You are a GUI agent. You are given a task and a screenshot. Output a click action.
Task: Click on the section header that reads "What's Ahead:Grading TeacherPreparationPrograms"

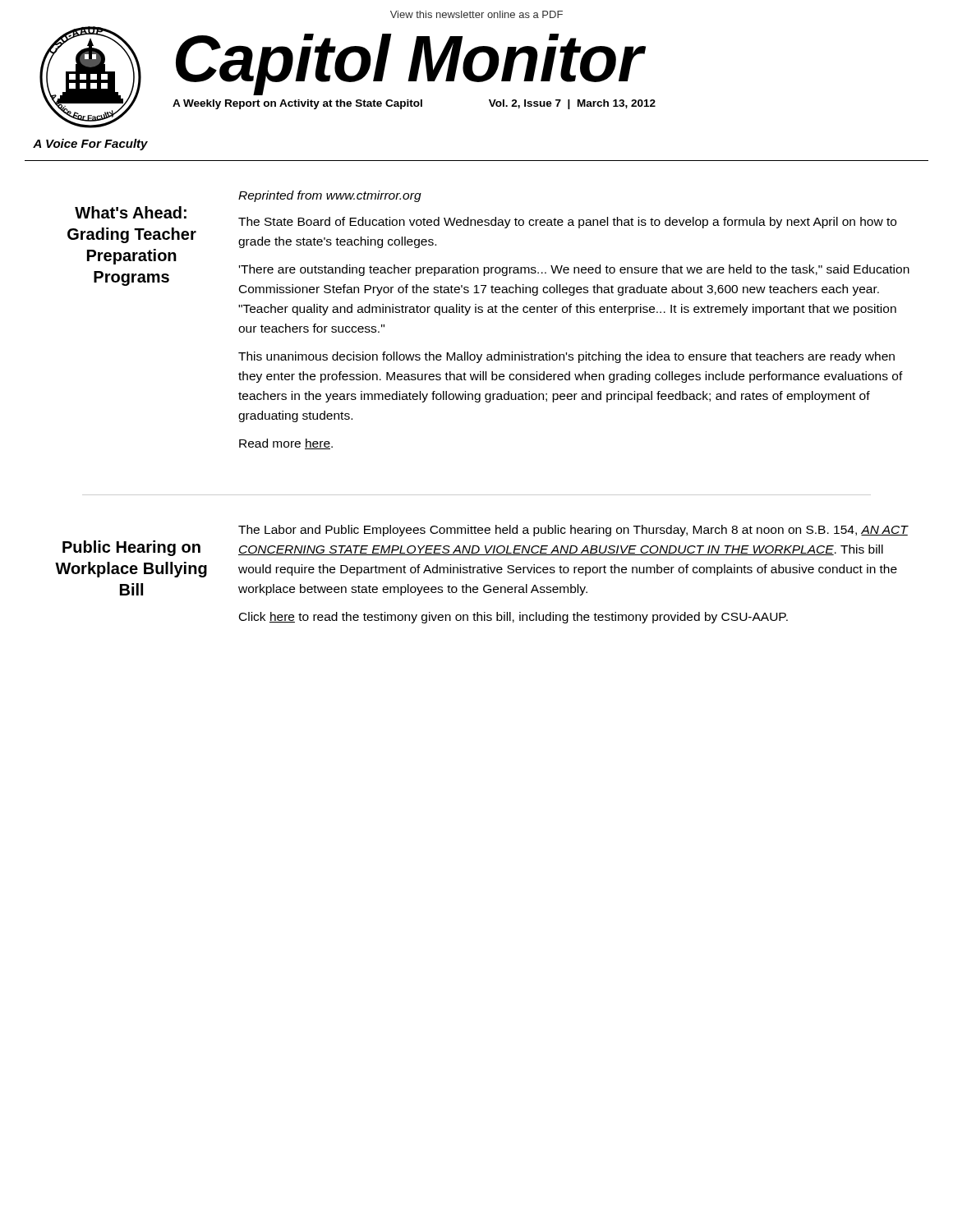pos(131,245)
